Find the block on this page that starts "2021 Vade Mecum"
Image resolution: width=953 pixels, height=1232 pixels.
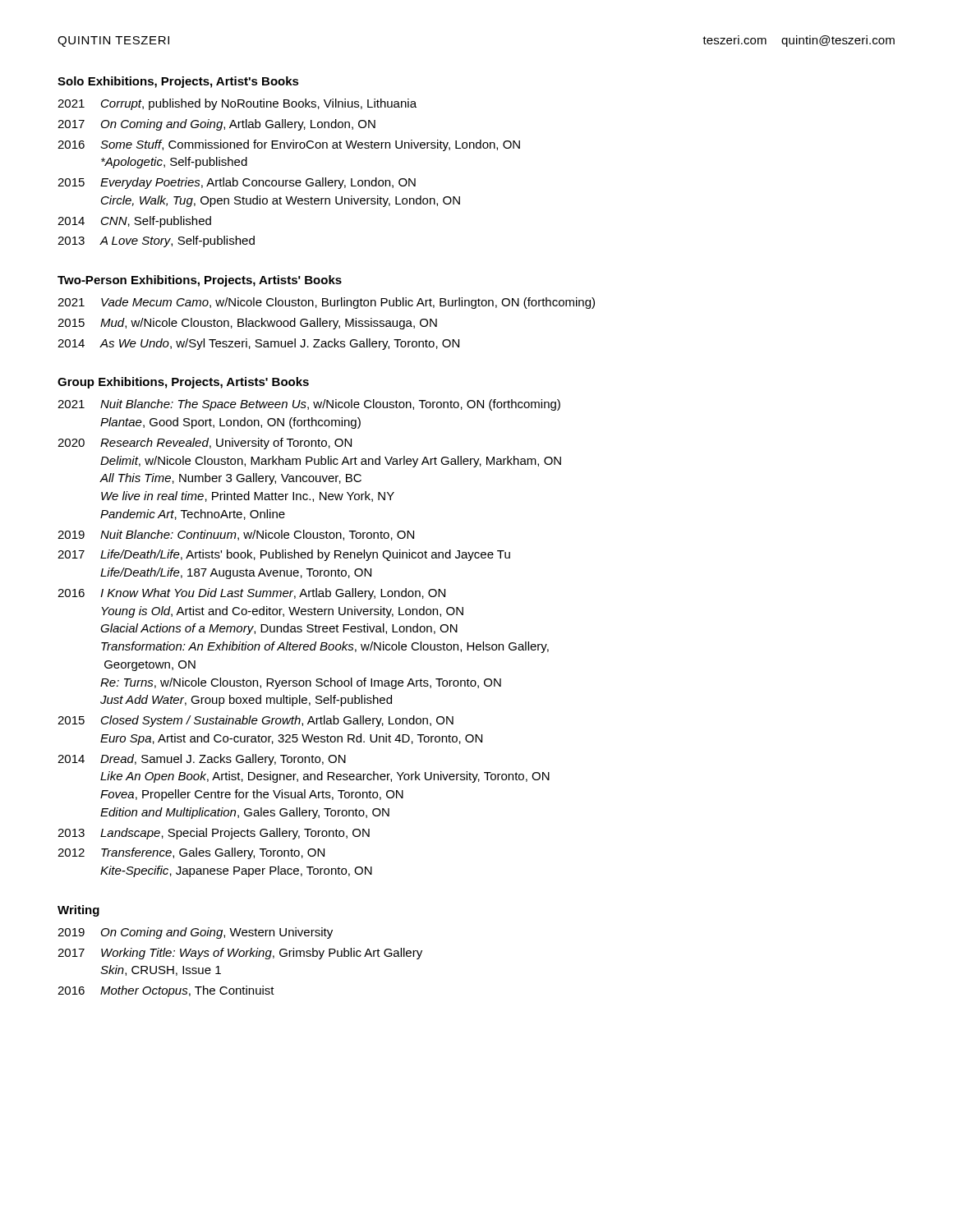(476, 302)
